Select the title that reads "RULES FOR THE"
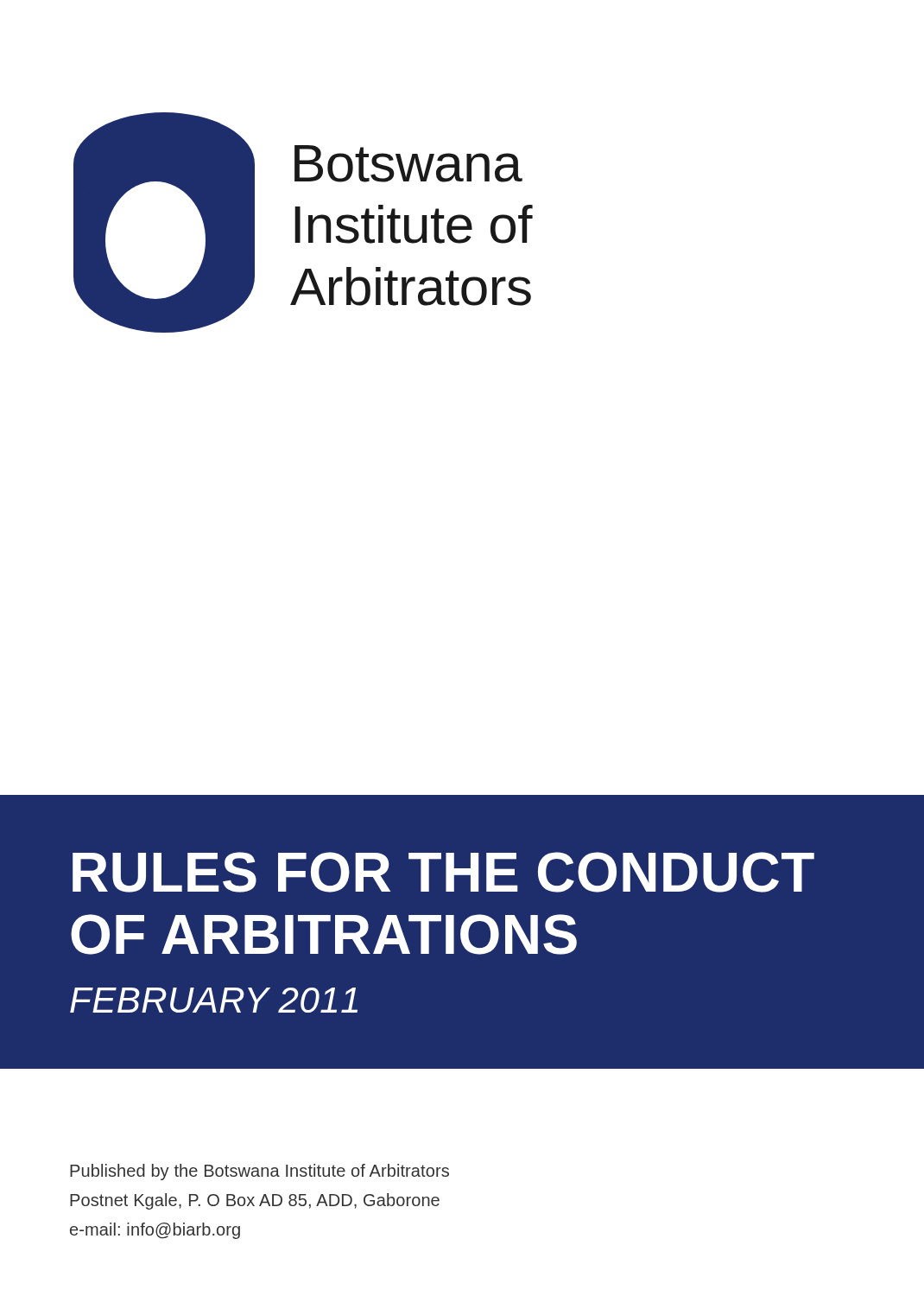The image size is (924, 1296). (x=462, y=932)
